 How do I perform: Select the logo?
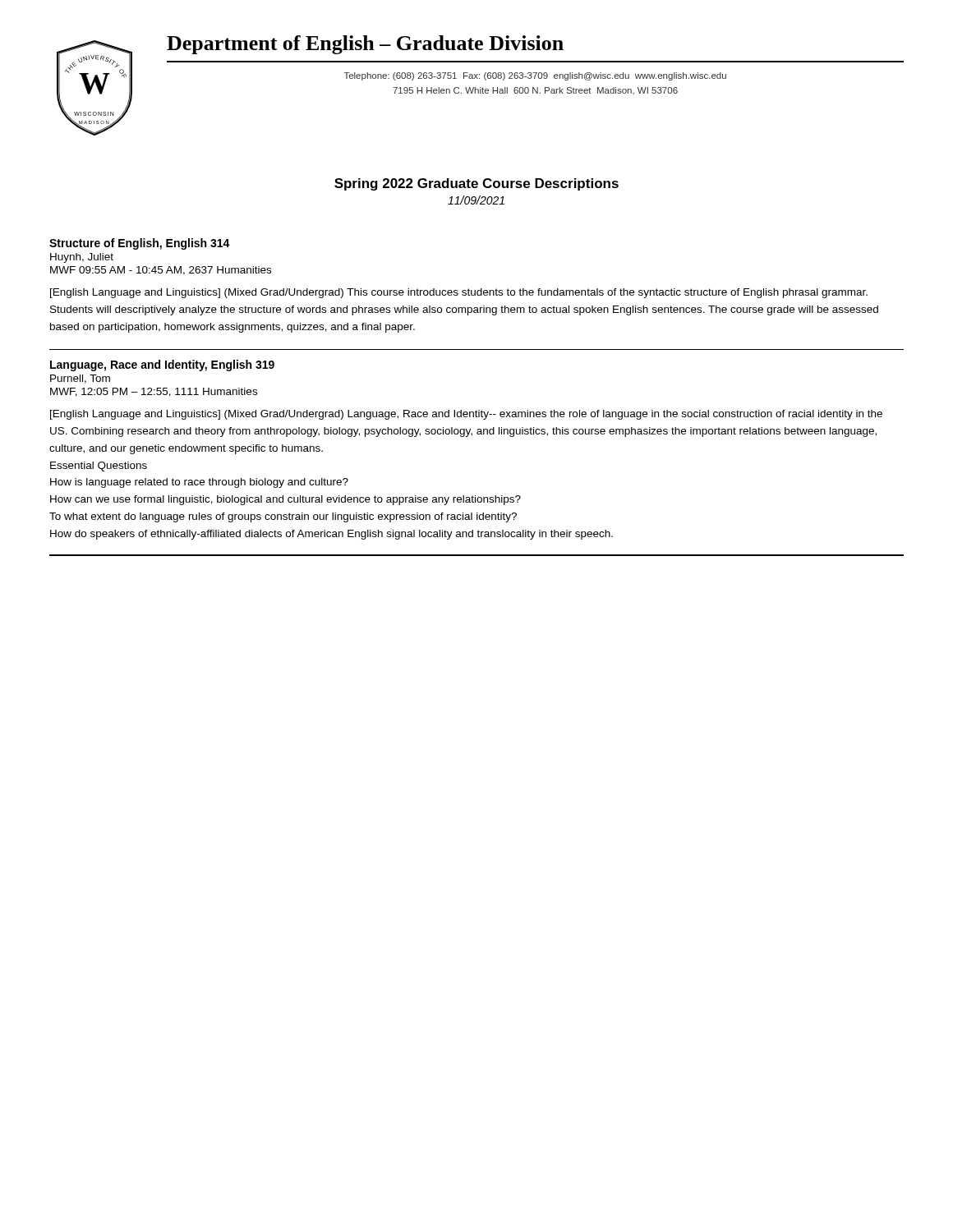point(97,90)
